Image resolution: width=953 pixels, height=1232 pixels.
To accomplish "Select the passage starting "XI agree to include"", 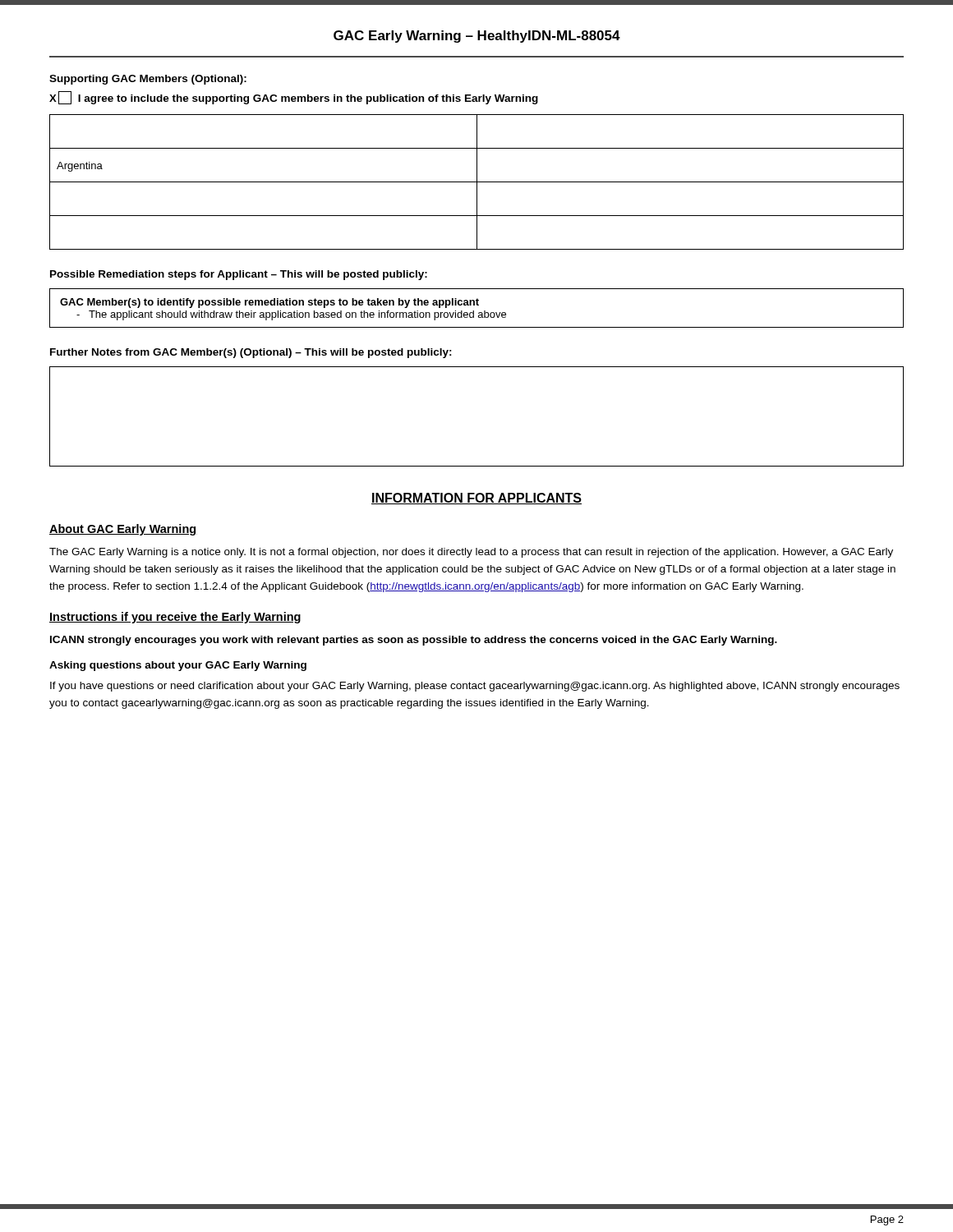I will 294,98.
